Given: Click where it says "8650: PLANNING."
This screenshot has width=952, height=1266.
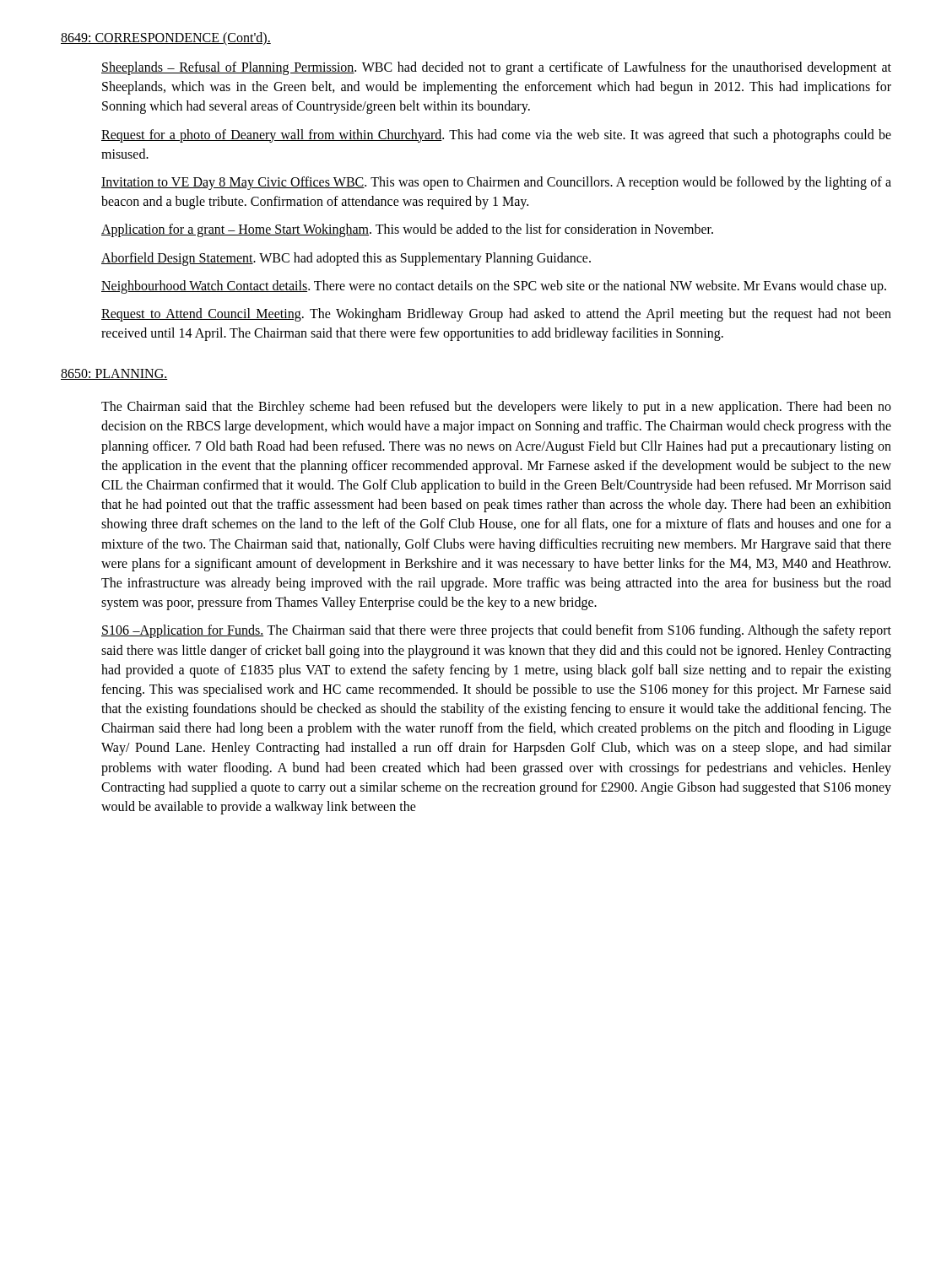Looking at the screenshot, I should tap(114, 374).
